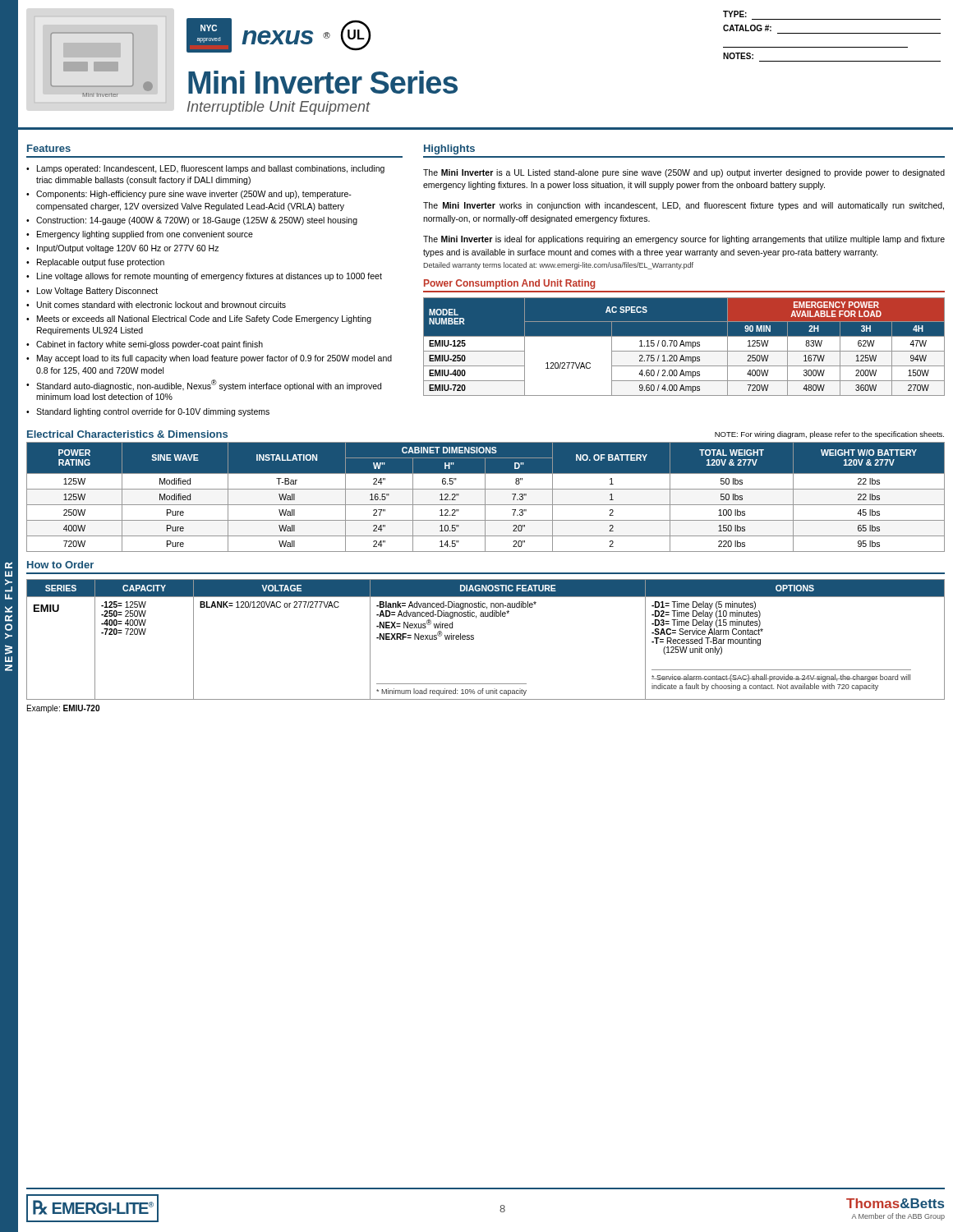Screen dimensions: 1232x953
Task: Find the list item that says "Components: High-efficiency pure sine"
Action: coord(194,200)
